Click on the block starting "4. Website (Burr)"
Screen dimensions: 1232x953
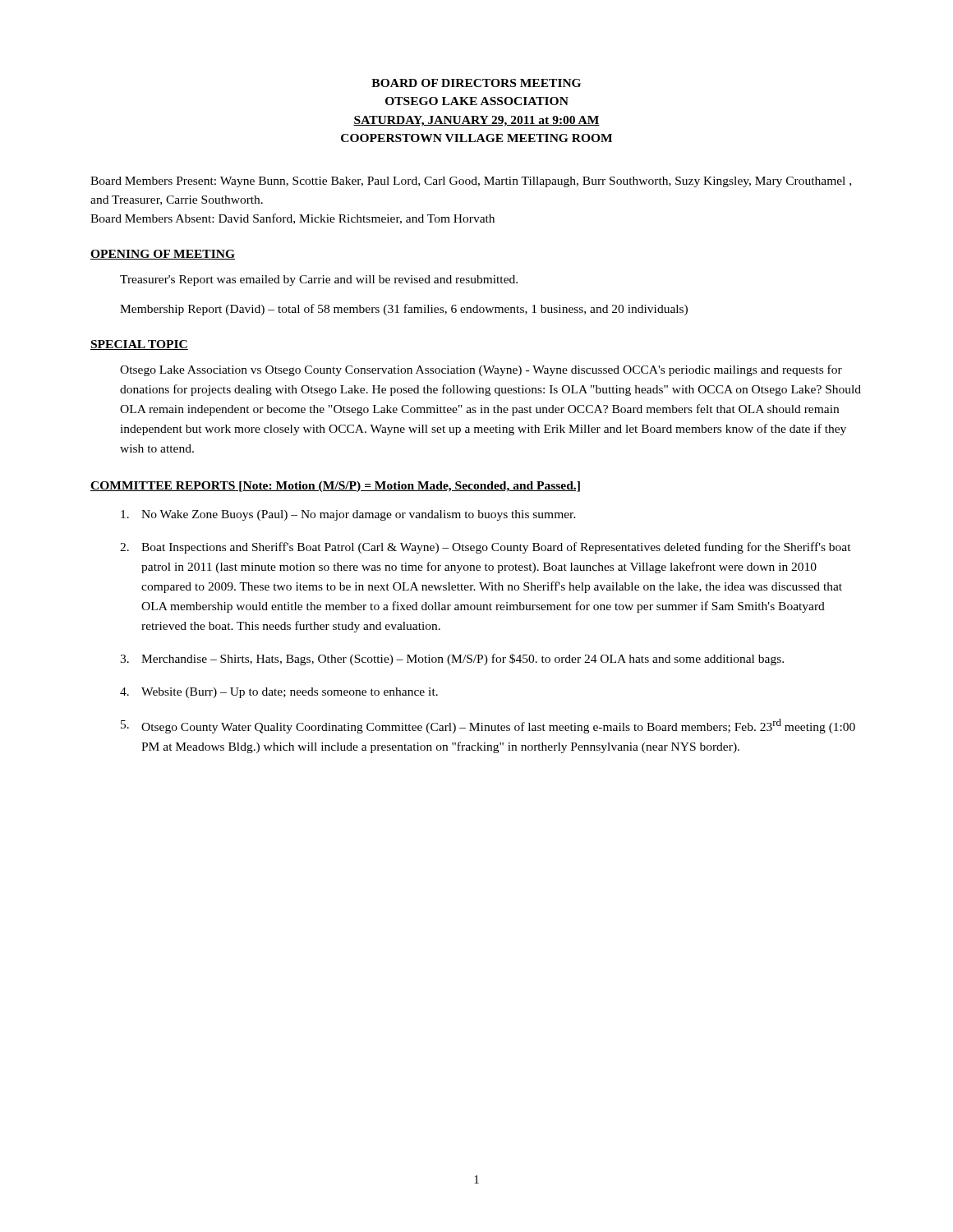[279, 693]
